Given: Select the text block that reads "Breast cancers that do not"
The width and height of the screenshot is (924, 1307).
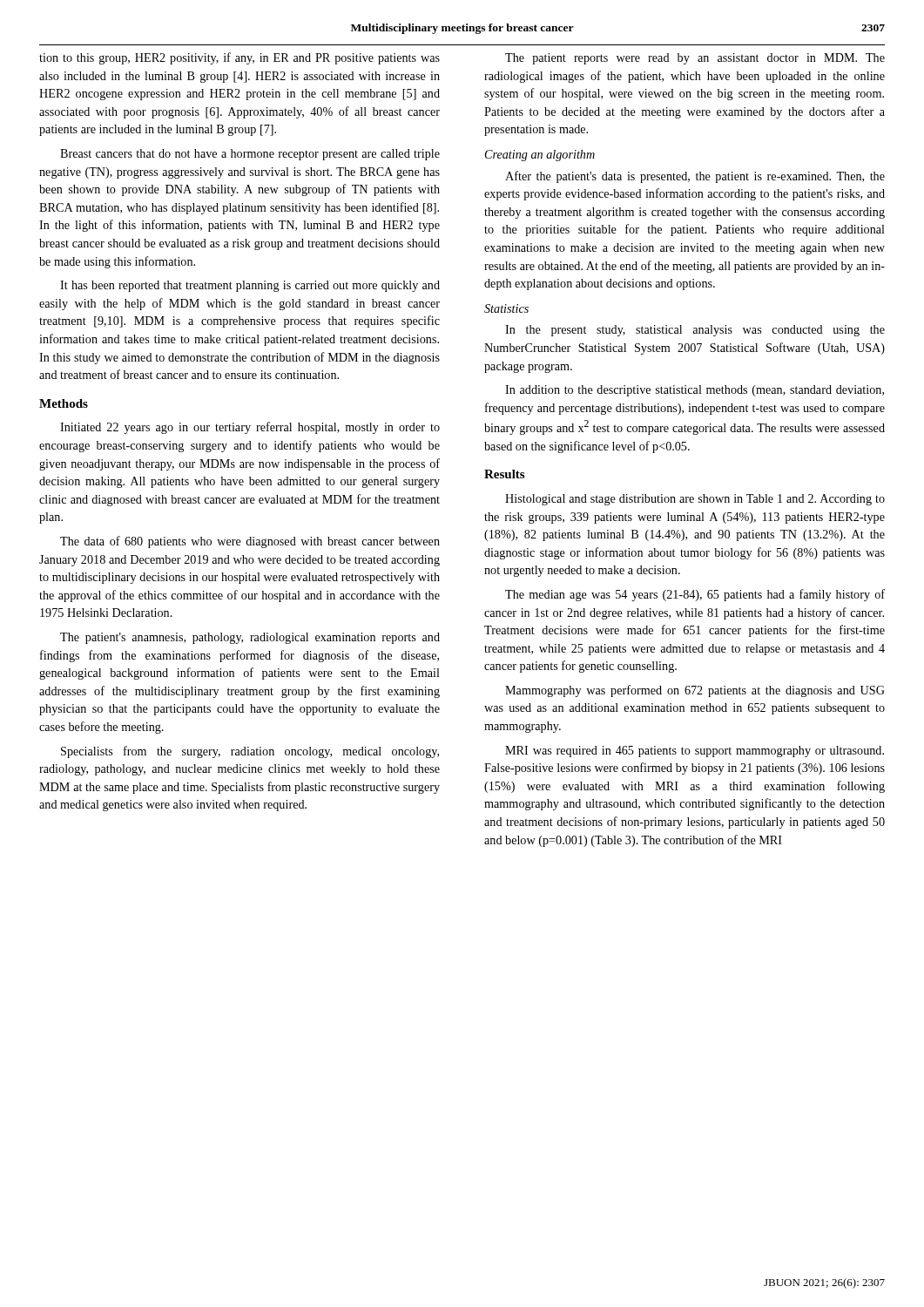Looking at the screenshot, I should pos(240,207).
